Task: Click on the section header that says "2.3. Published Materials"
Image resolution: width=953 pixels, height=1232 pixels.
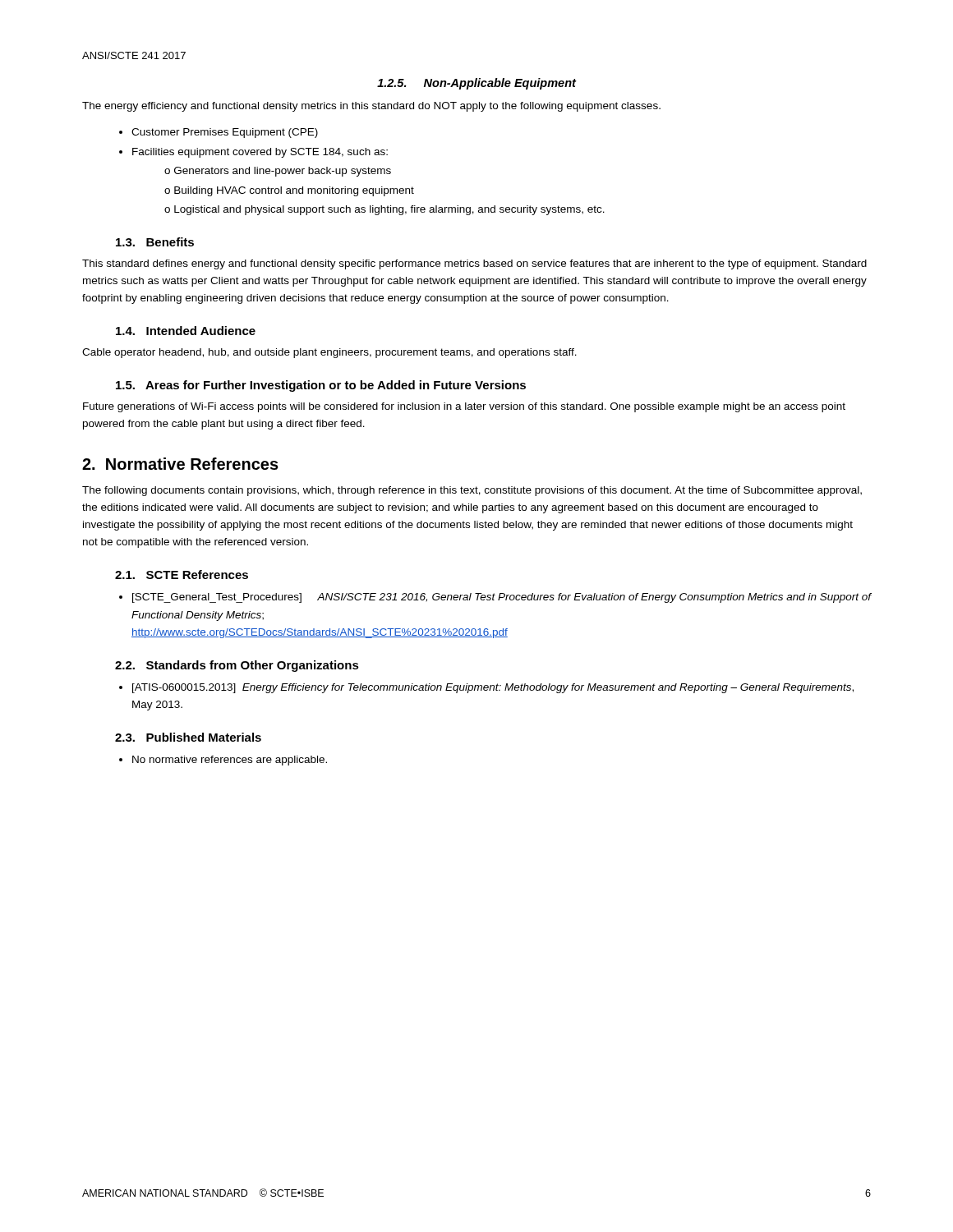Action: 188,737
